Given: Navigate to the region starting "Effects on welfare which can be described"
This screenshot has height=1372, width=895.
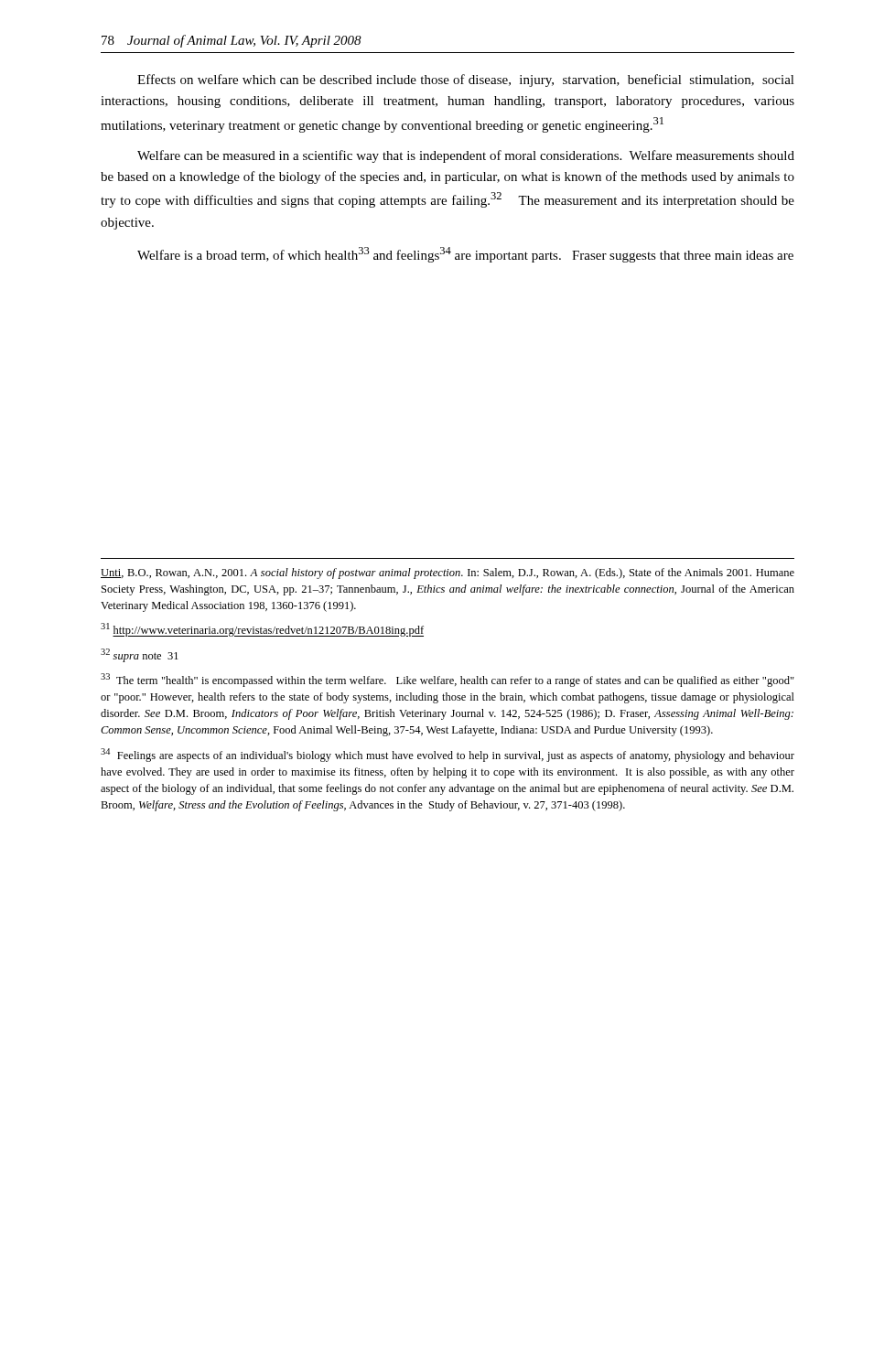Looking at the screenshot, I should [x=448, y=168].
